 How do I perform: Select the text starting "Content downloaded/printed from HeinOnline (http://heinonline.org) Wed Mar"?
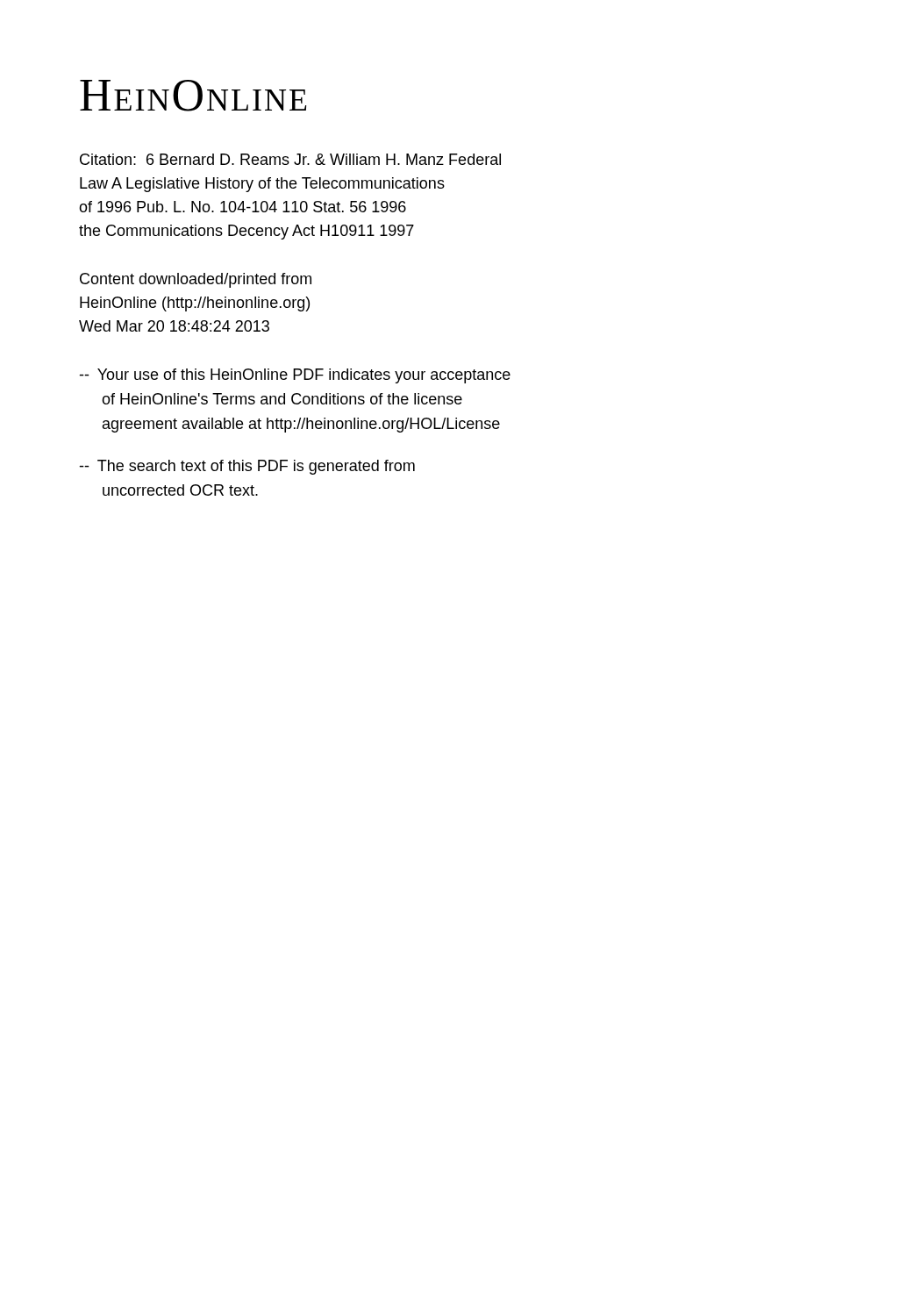tap(196, 303)
